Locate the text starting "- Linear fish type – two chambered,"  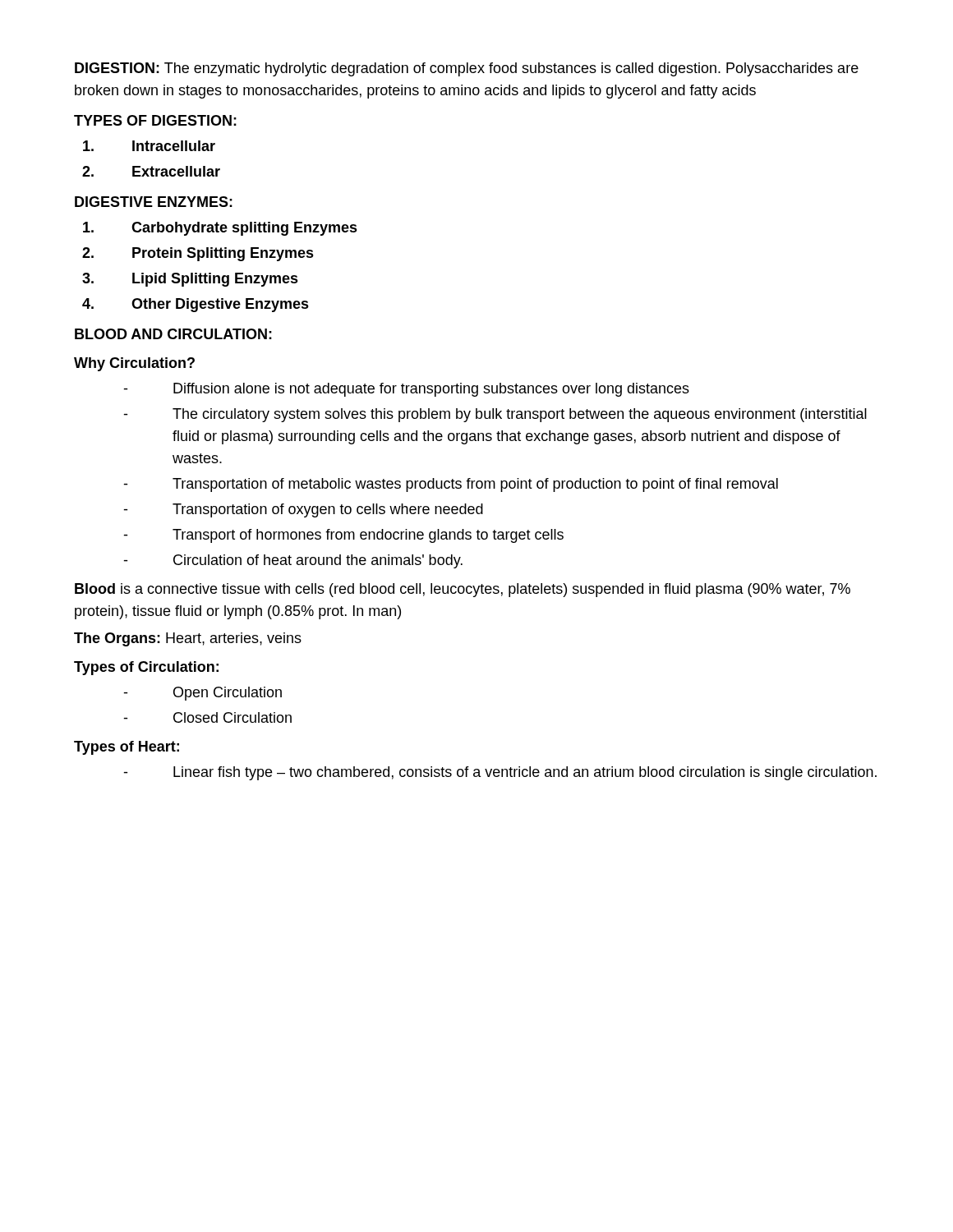point(489,772)
